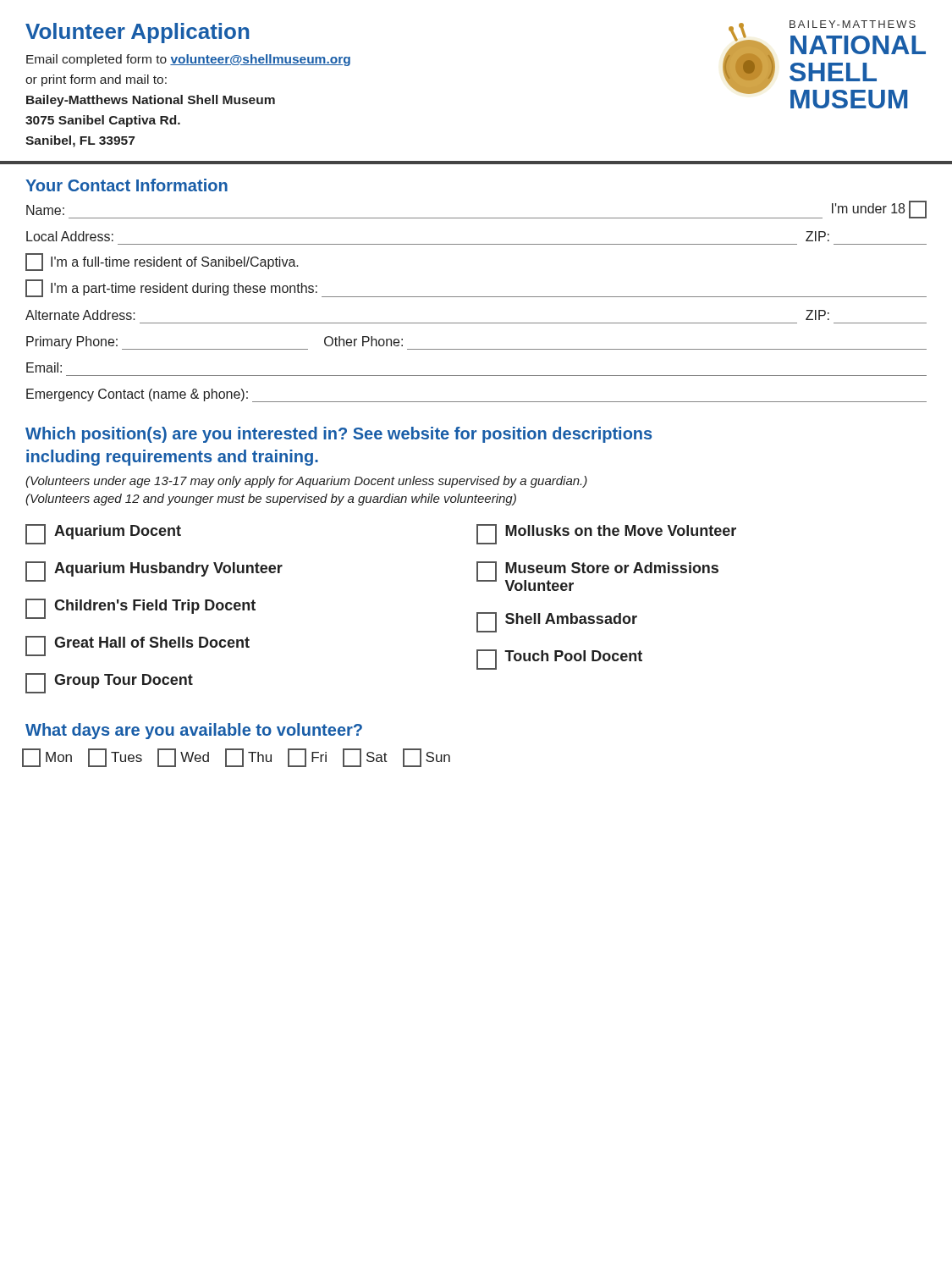Viewport: 952px width, 1270px height.
Task: Find the block on this page that starts "Emergency Contact (name"
Action: [476, 393]
